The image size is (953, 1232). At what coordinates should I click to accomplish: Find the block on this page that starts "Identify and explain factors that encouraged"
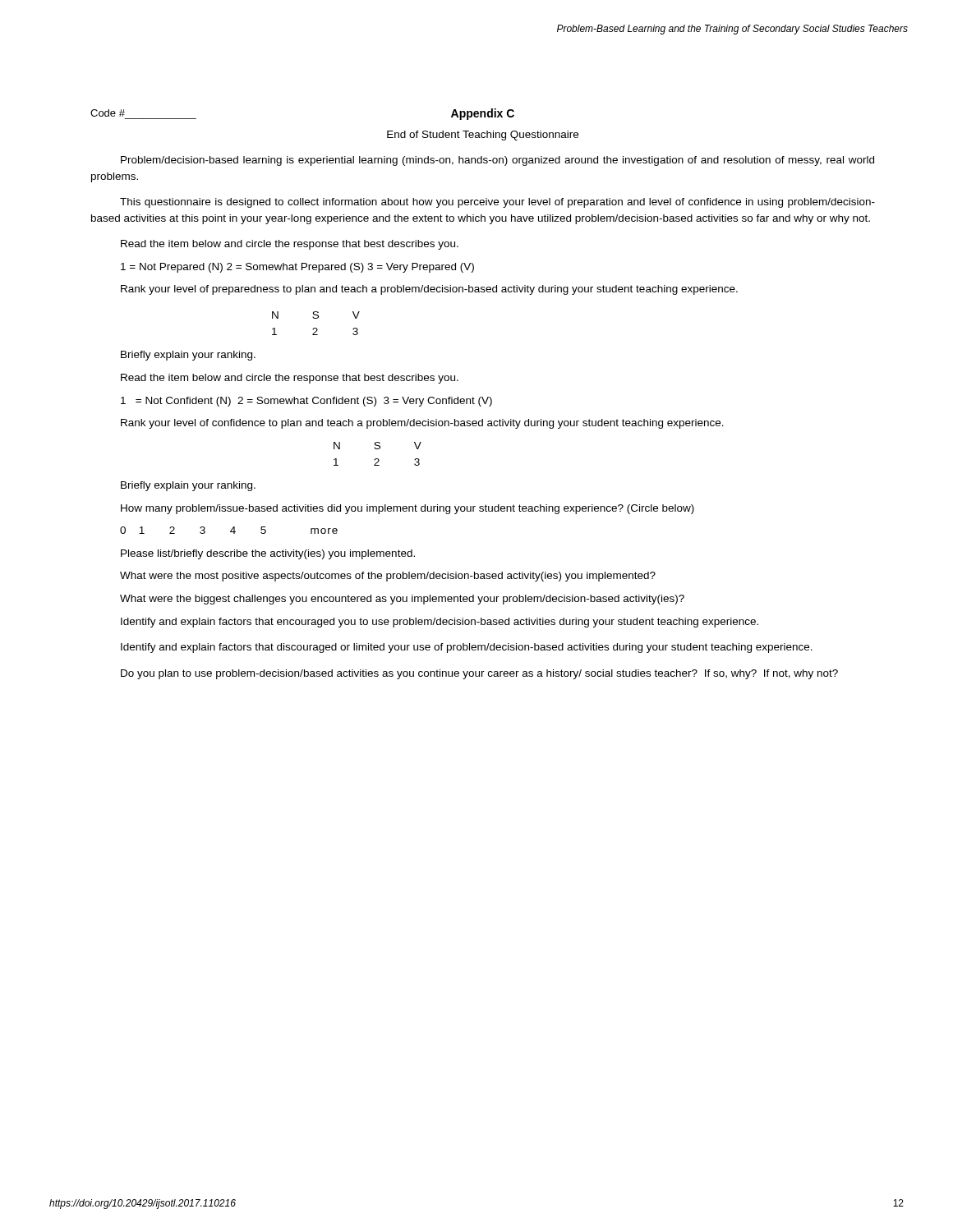(x=440, y=621)
